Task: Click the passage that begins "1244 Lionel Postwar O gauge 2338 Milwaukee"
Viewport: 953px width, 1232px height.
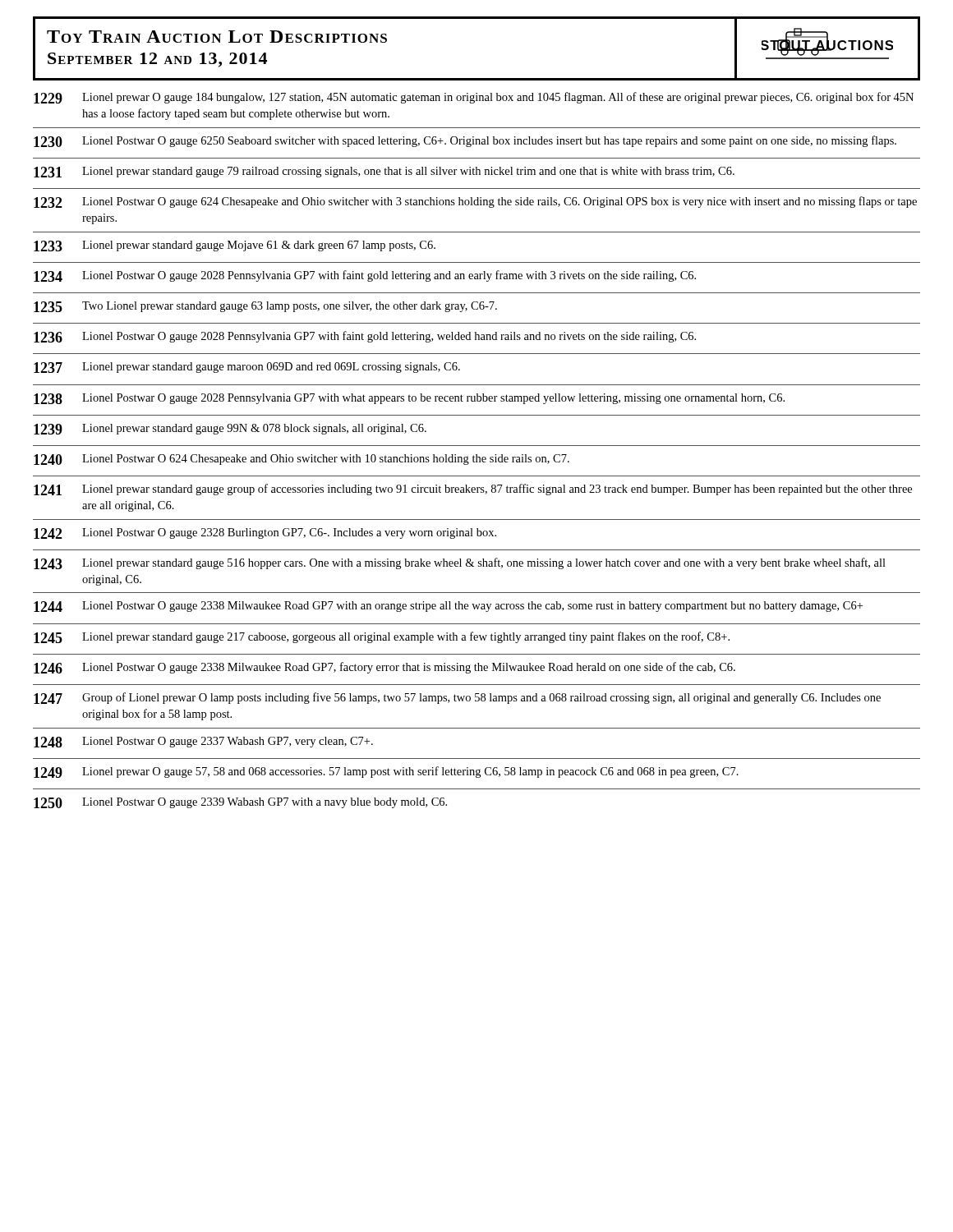Action: point(476,608)
